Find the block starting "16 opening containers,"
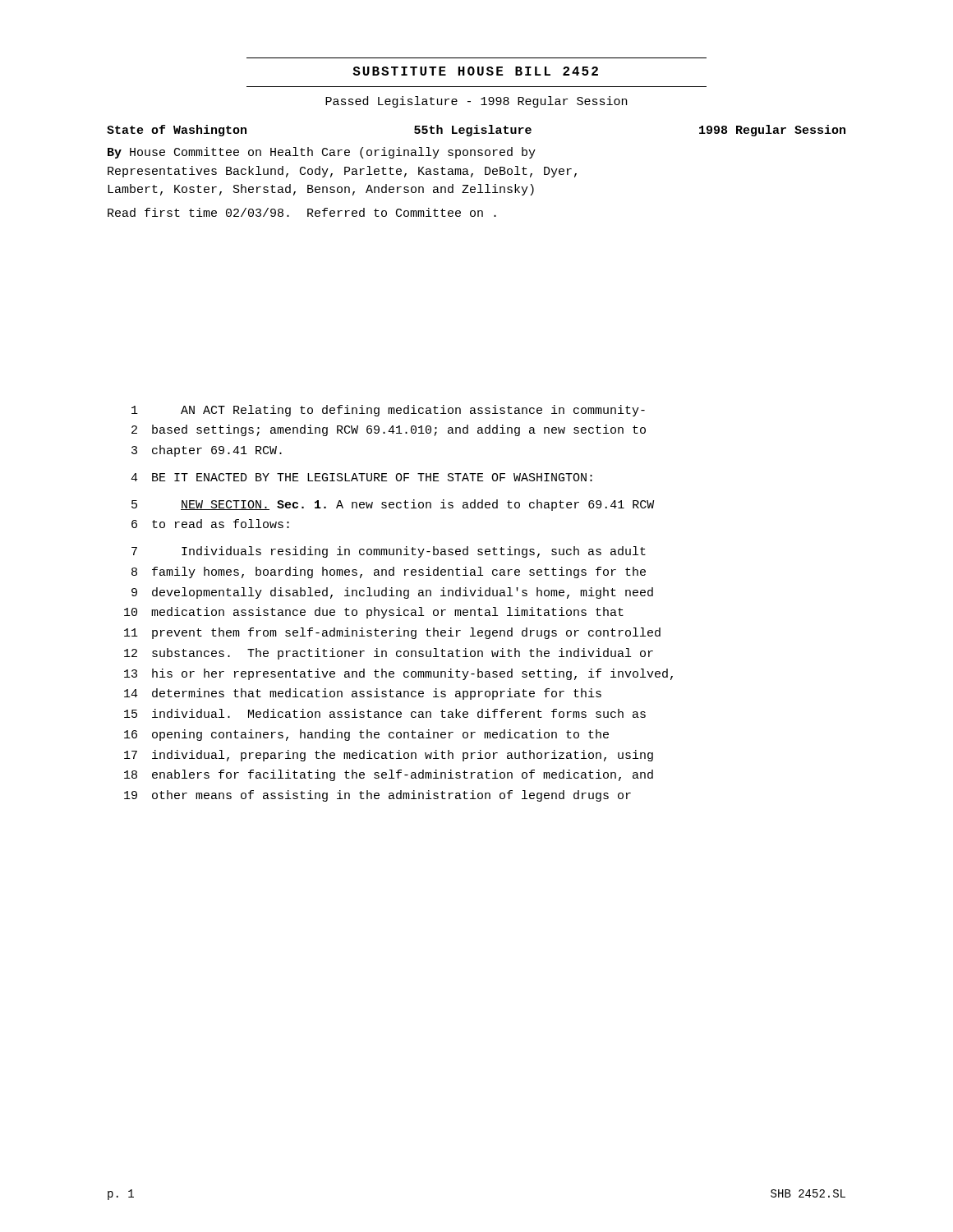Viewport: 953px width, 1232px height. pyautogui.click(x=476, y=736)
